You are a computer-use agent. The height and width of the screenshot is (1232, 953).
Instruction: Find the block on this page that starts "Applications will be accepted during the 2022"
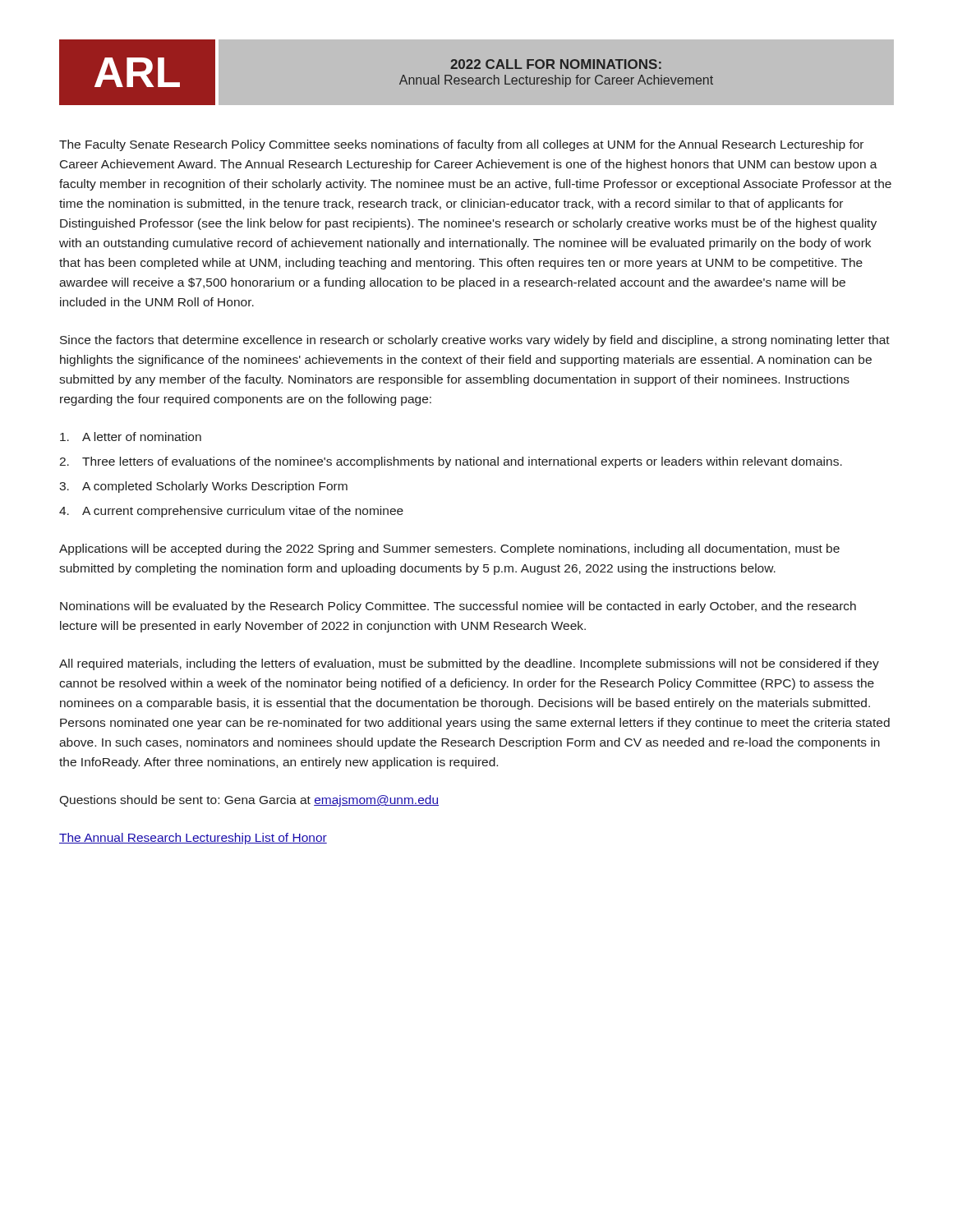coord(450,558)
